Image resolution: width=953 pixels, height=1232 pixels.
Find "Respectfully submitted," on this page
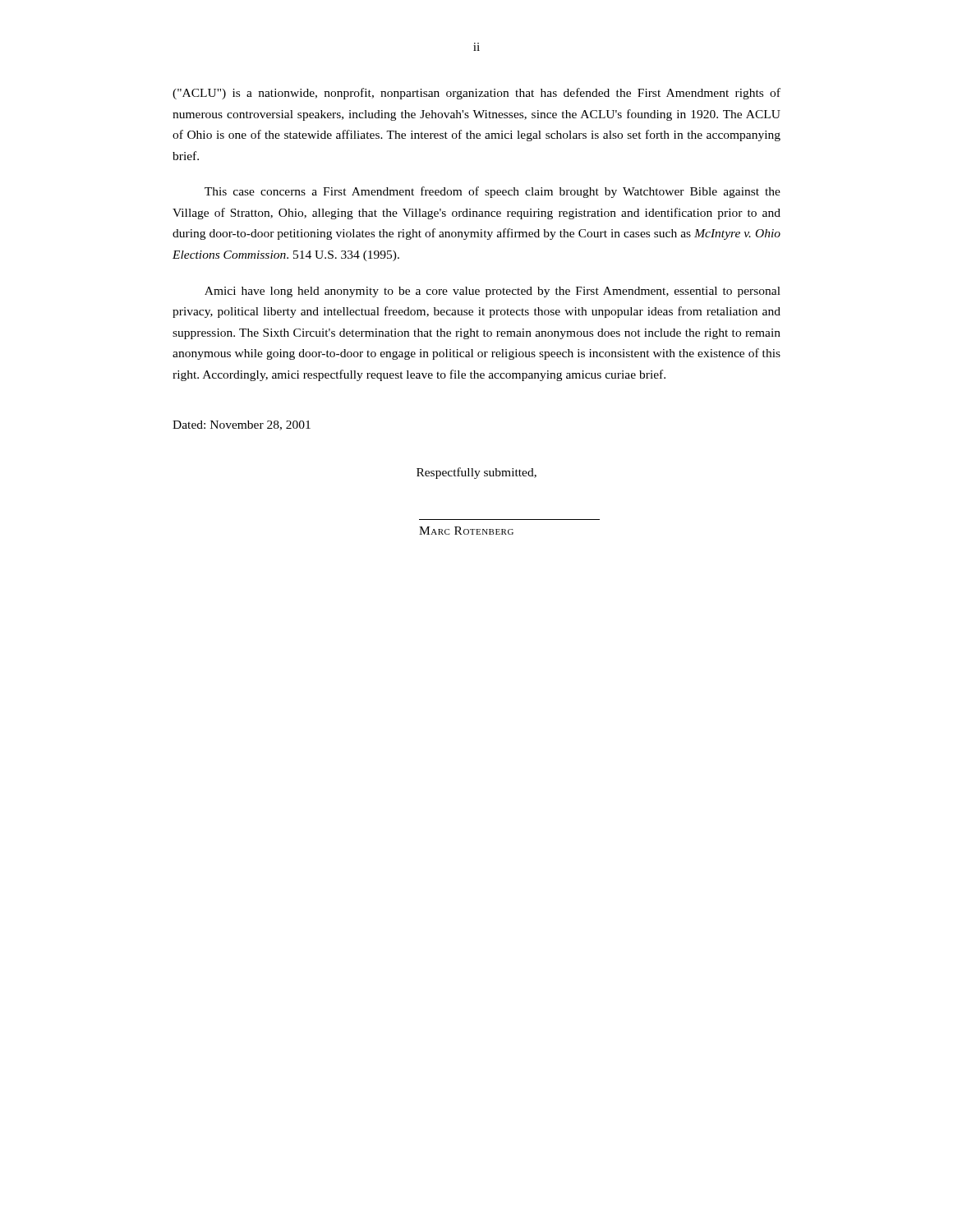(476, 472)
